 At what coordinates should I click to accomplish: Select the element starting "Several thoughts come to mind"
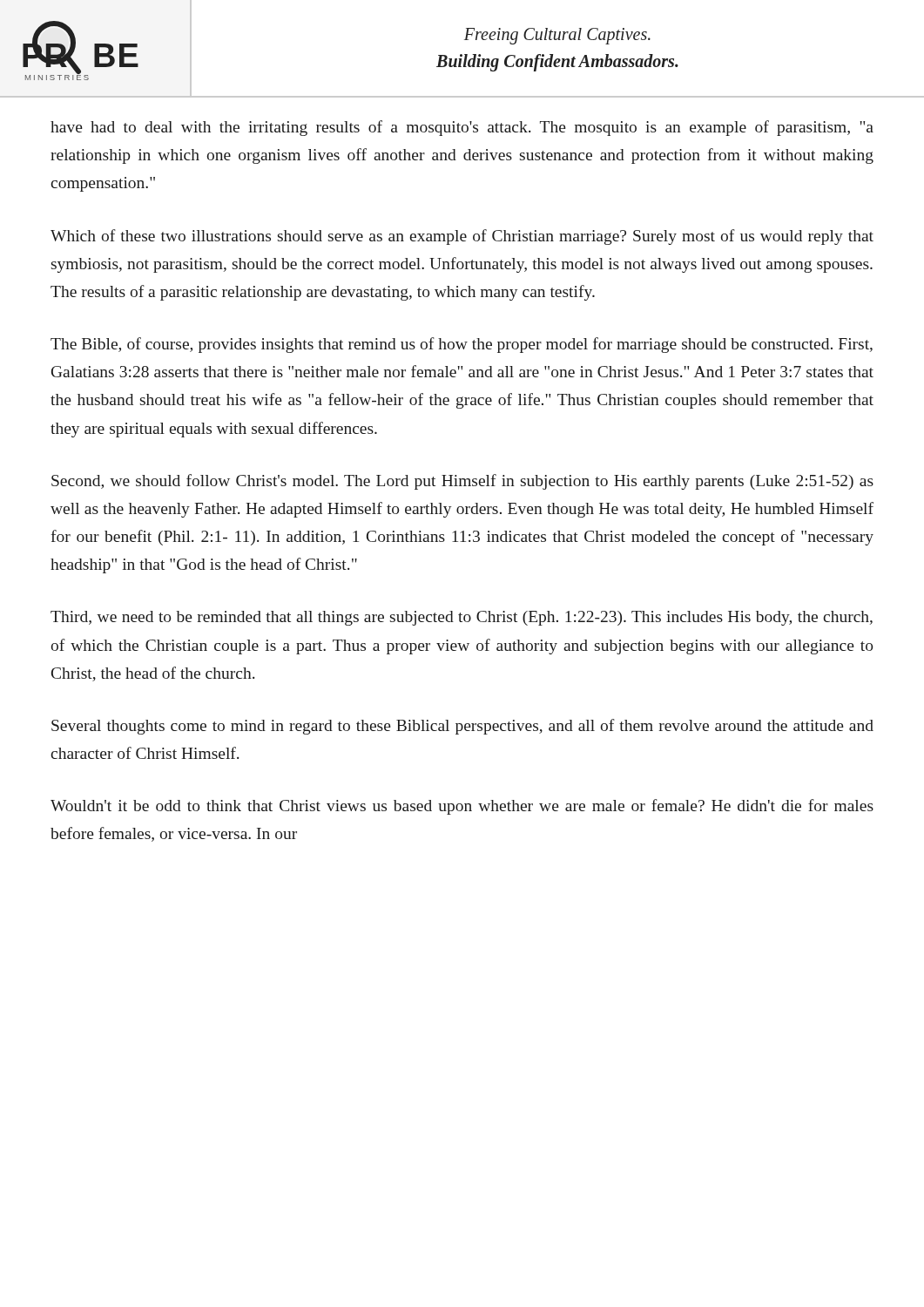[x=462, y=739]
